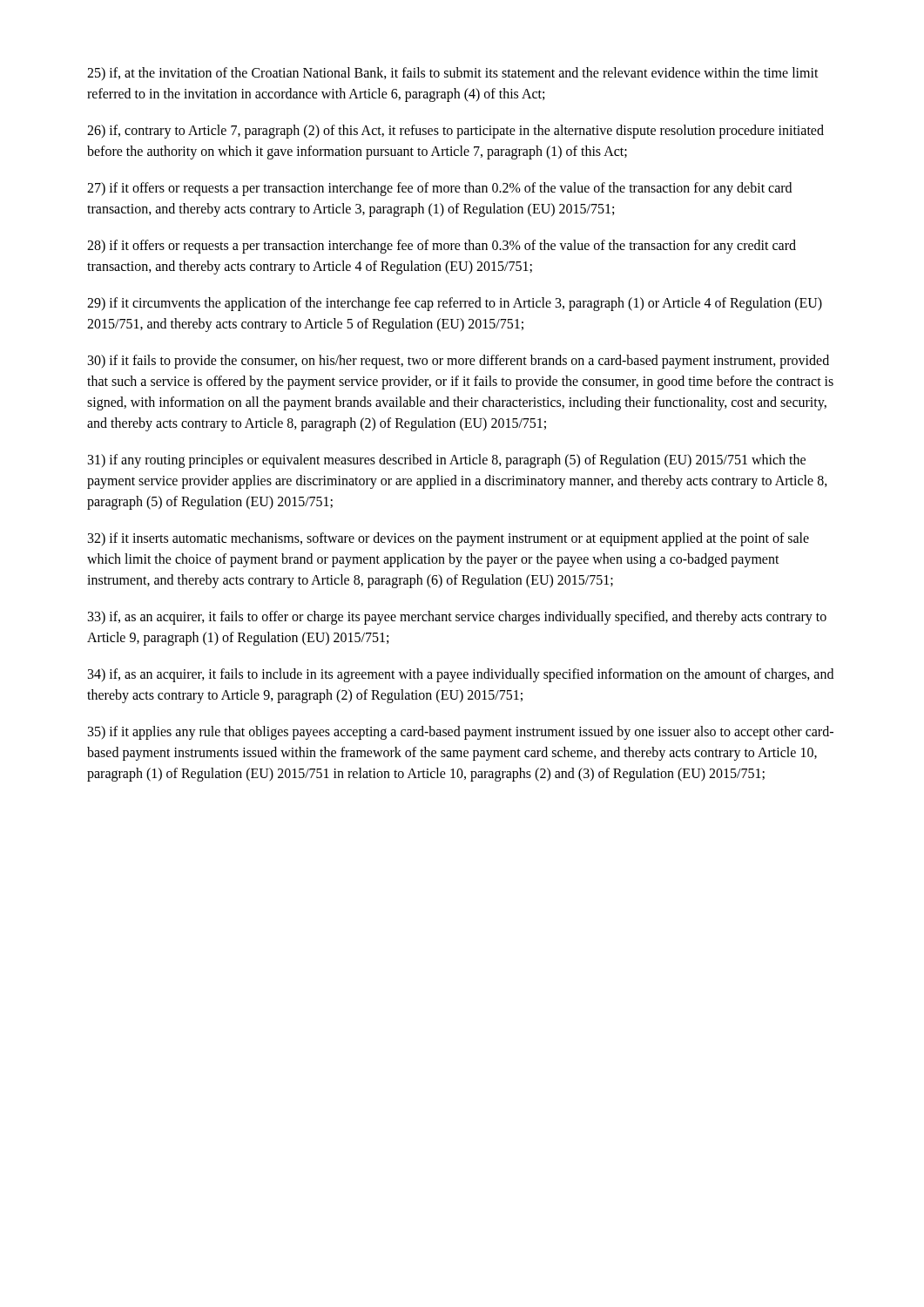
Task: Click the passage that begins "26) if, contrary to Article 7, paragraph"
Action: coord(455,141)
